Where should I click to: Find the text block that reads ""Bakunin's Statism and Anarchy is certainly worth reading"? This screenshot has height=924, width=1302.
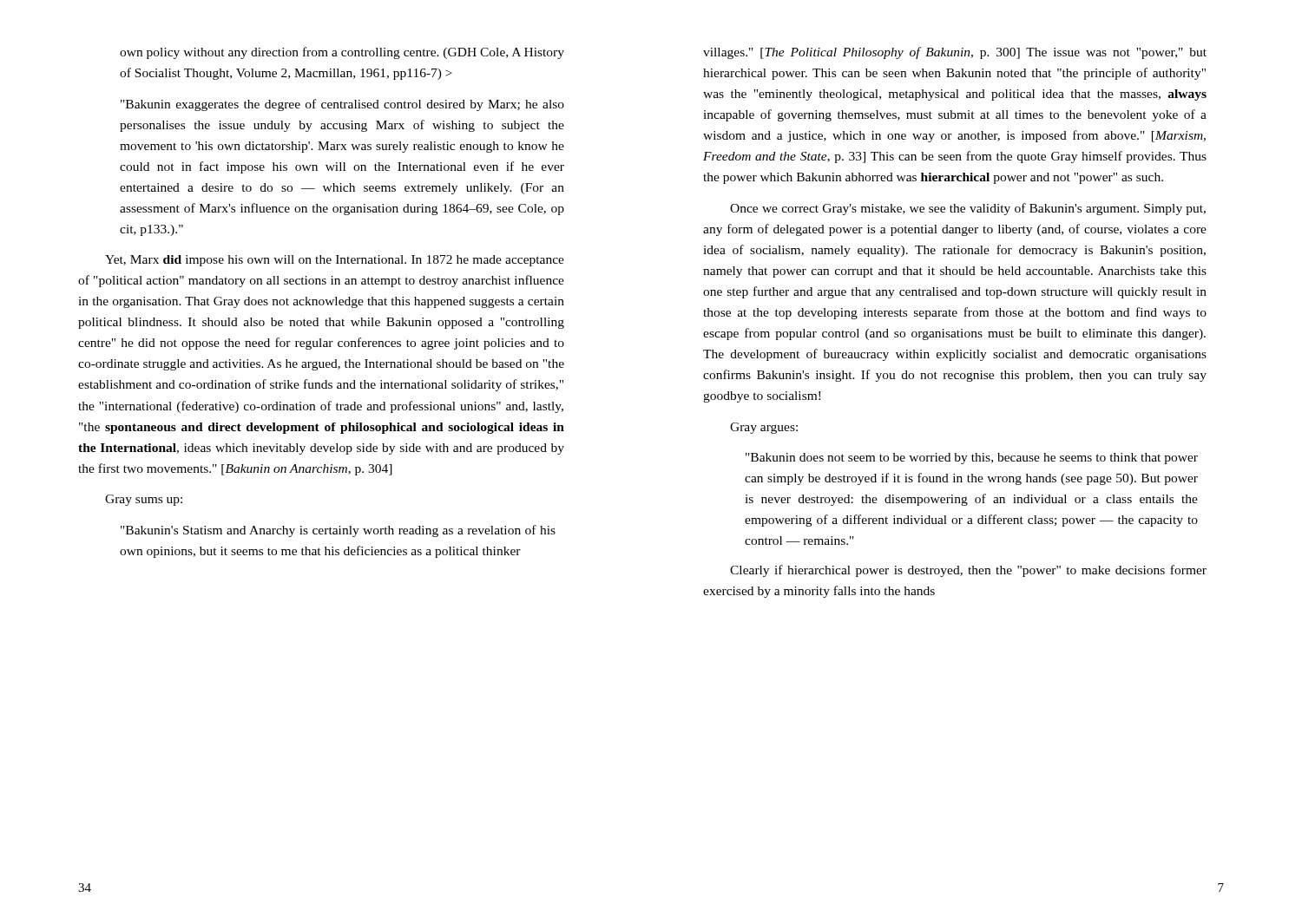tap(338, 540)
